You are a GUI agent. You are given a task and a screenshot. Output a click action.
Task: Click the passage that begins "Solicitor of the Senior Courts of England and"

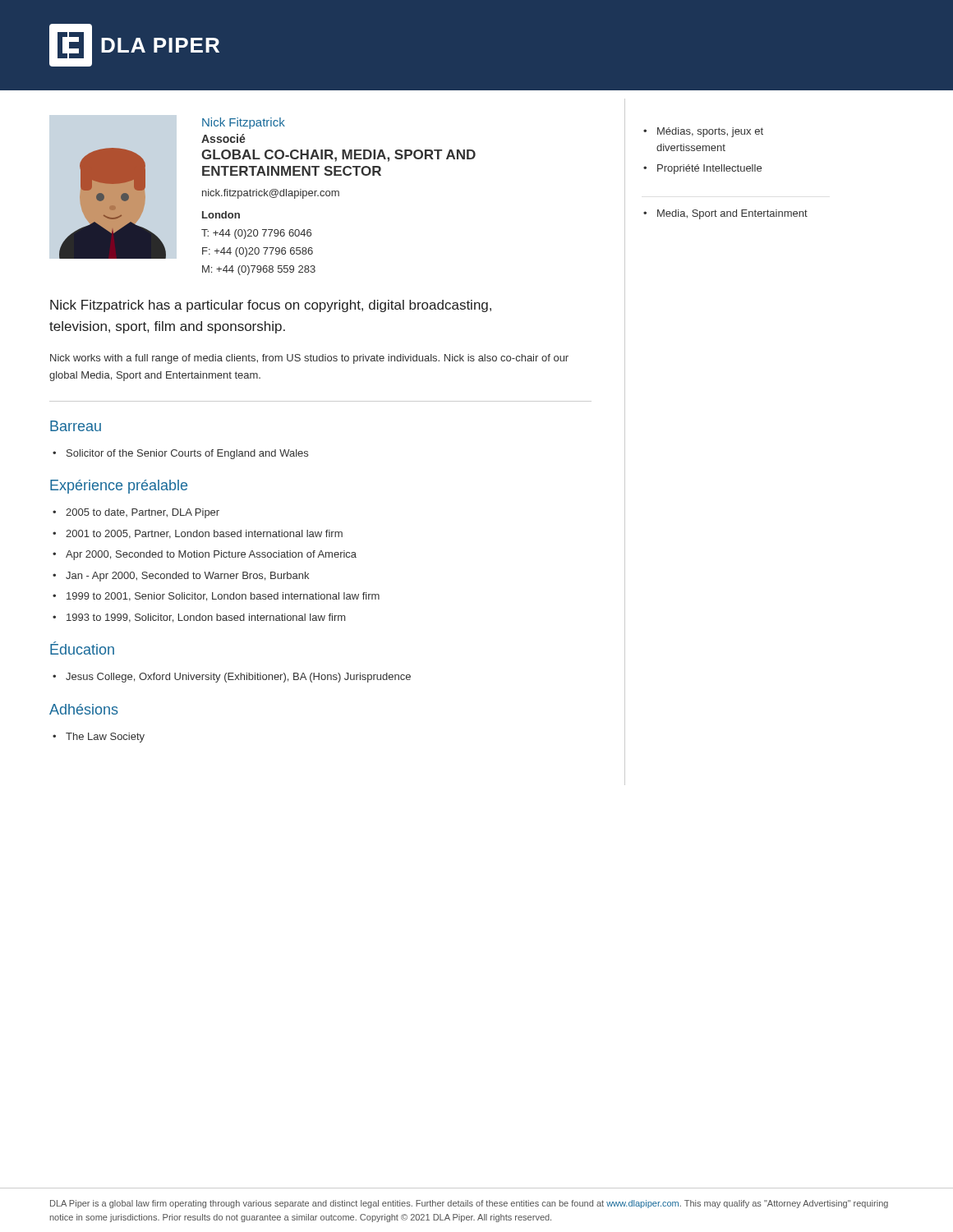click(x=187, y=453)
